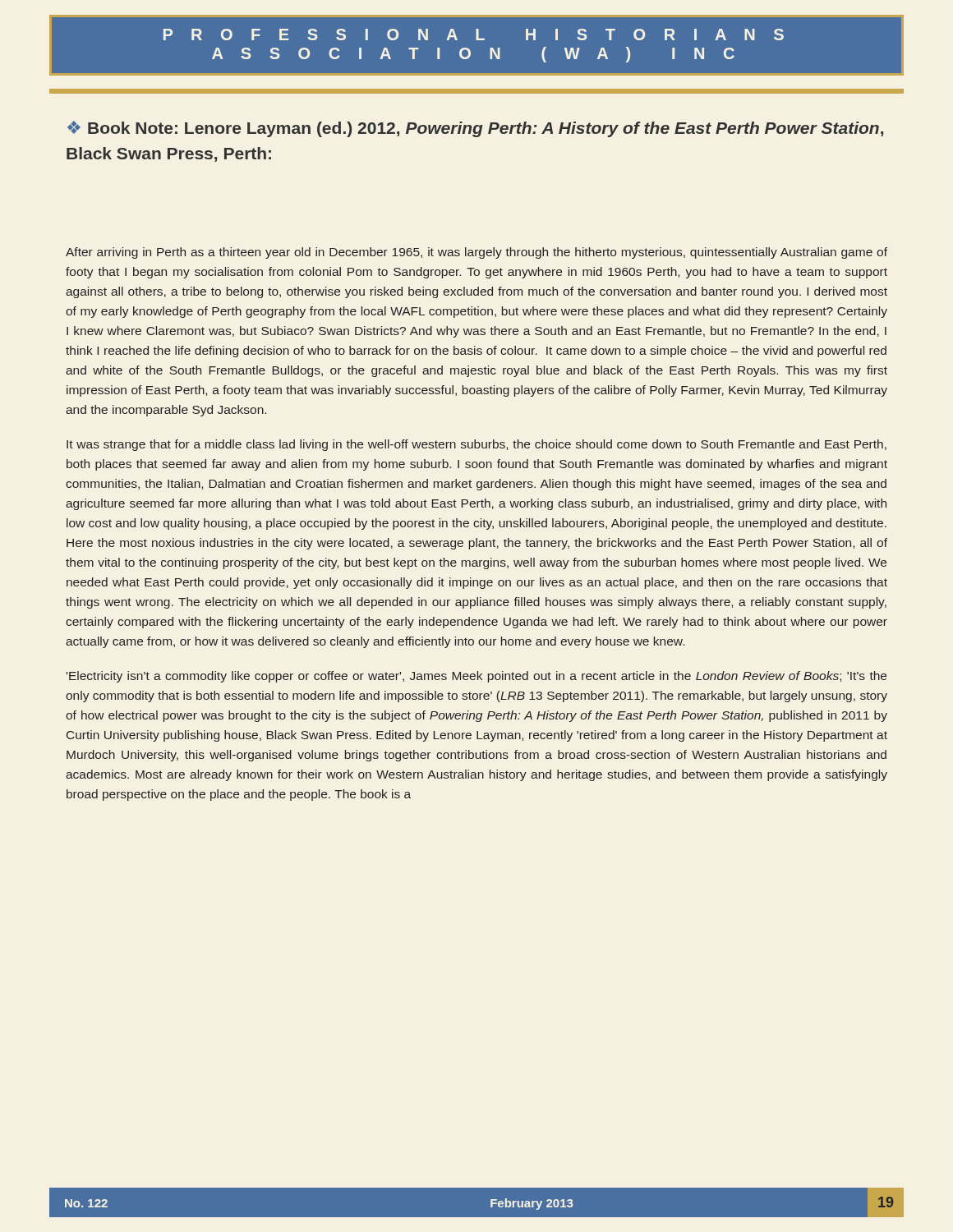Select the text block containing "After arriving in Perth"
Screen dimensions: 1232x953
(x=476, y=331)
